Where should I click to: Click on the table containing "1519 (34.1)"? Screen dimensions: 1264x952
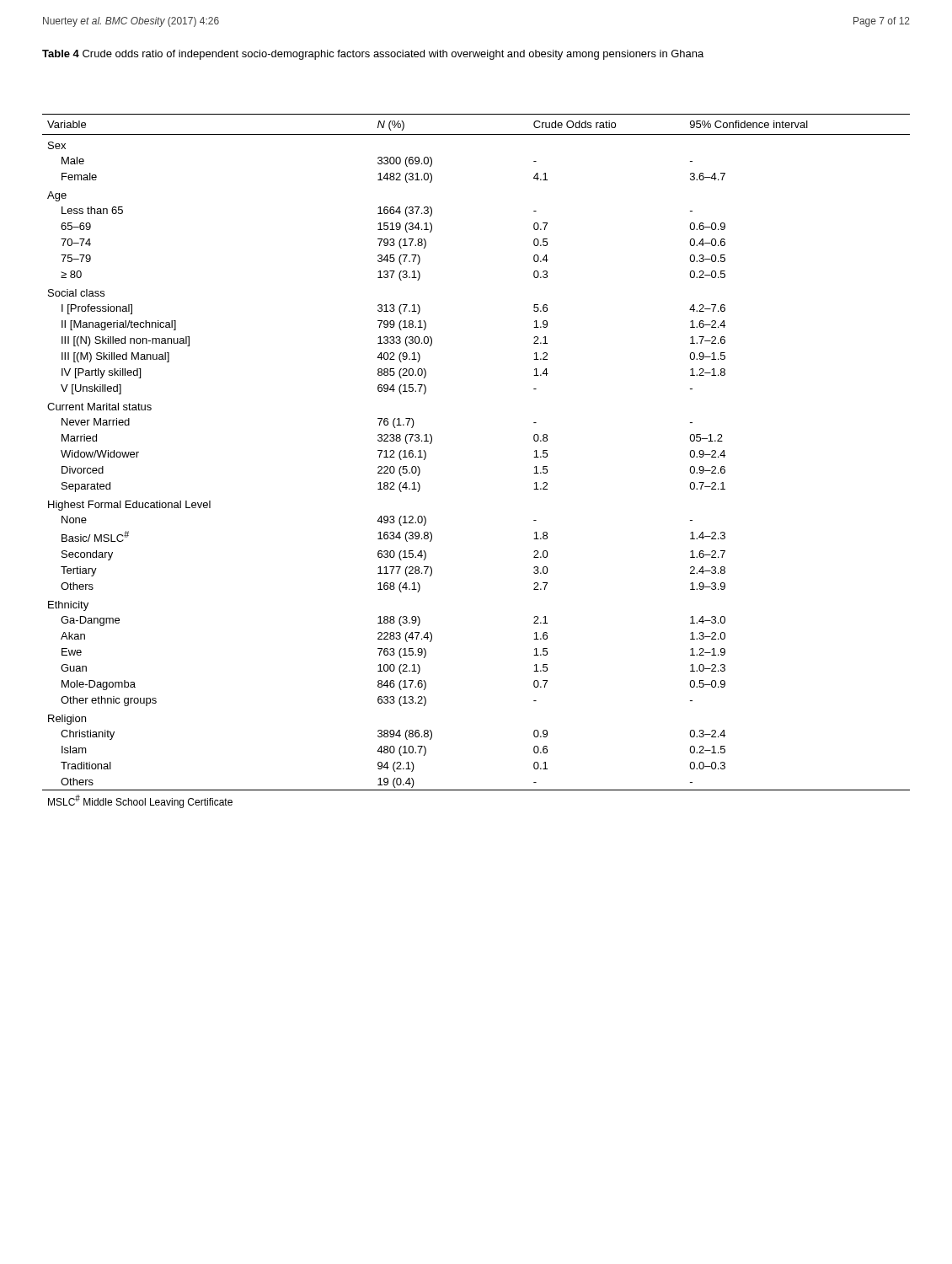(x=476, y=462)
